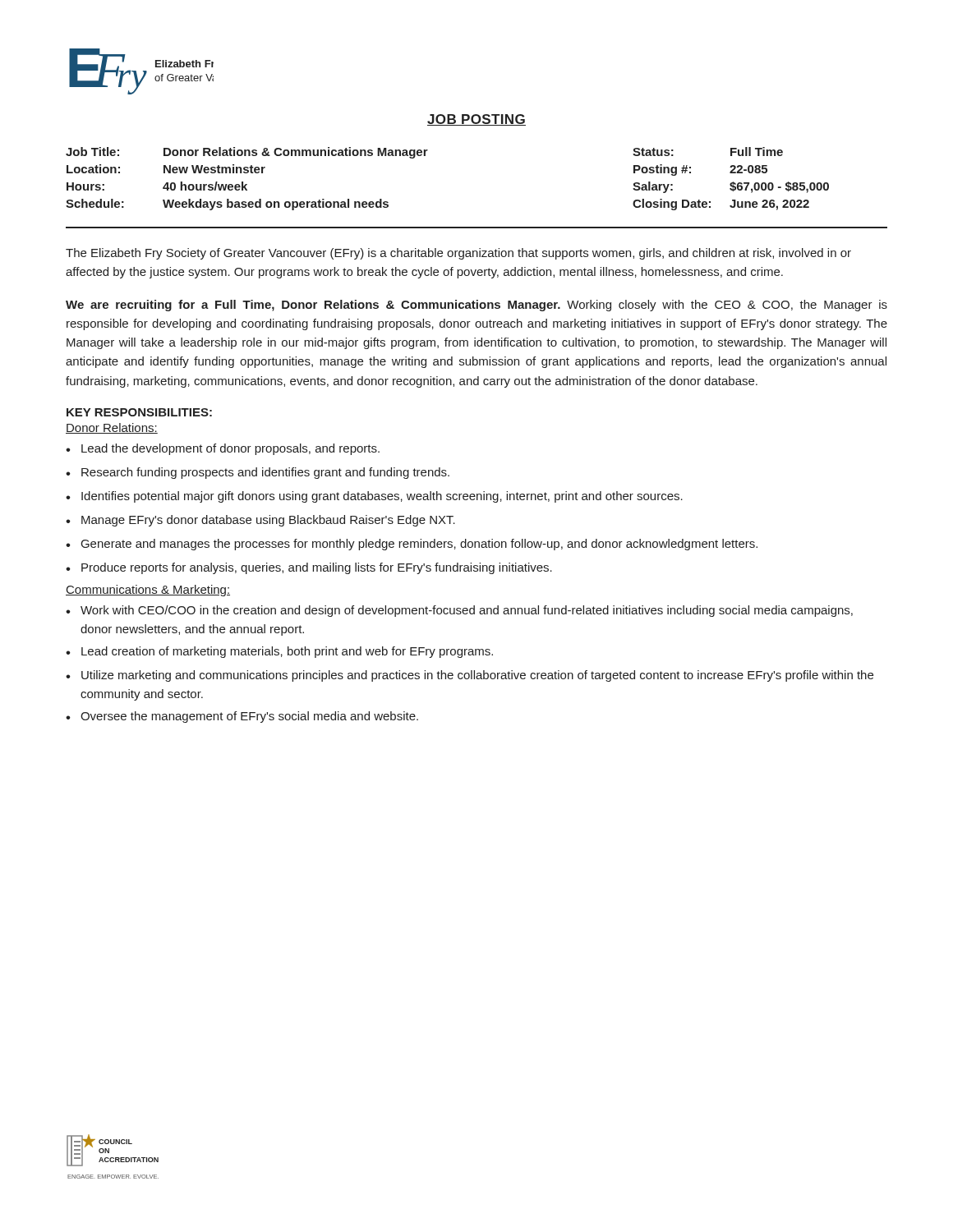Find the list item with the text "• Lead creation of marketing"
Viewport: 953px width, 1232px height.
pyautogui.click(x=476, y=652)
